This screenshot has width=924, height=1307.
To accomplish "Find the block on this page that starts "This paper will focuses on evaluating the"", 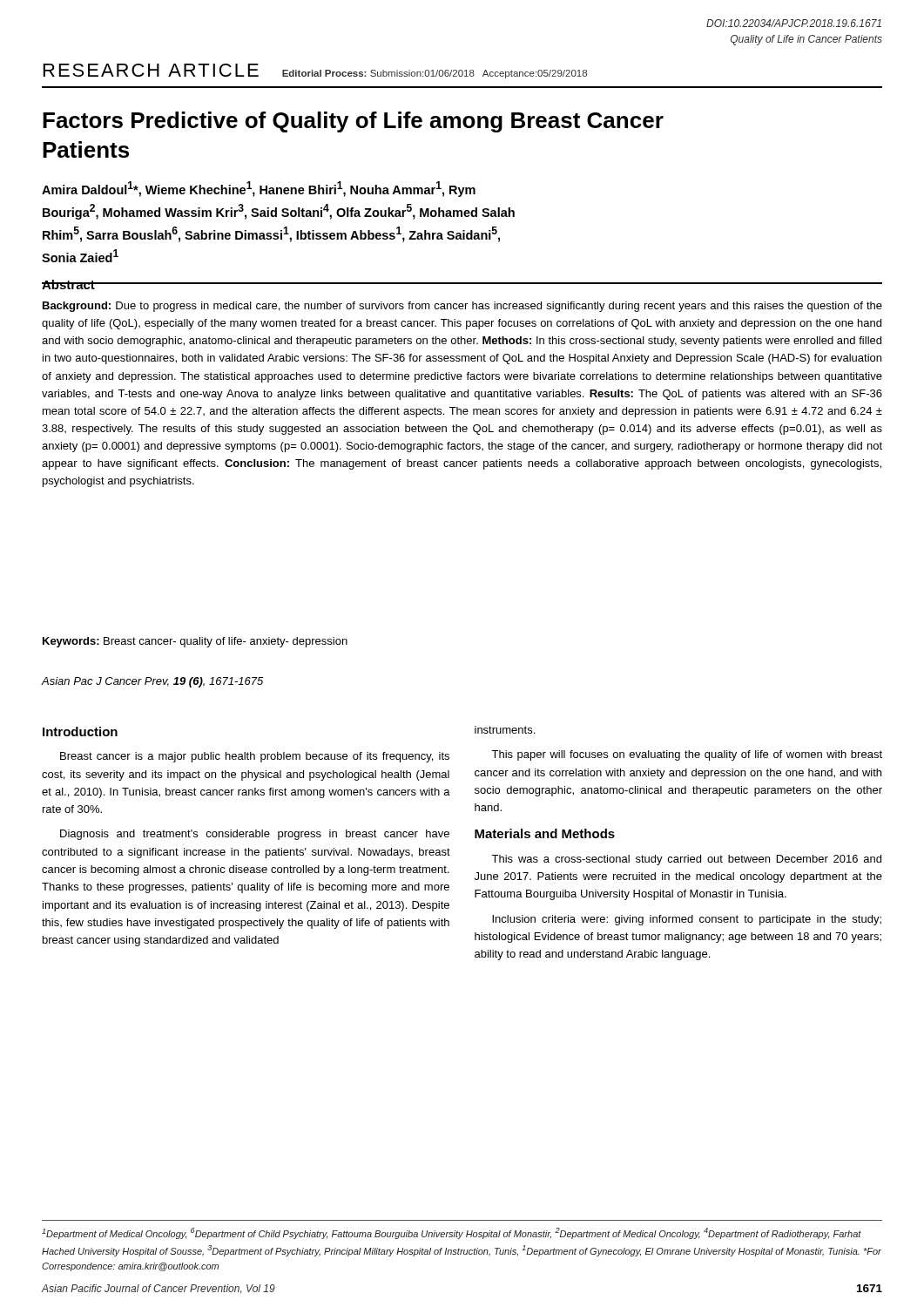I will 678,781.
